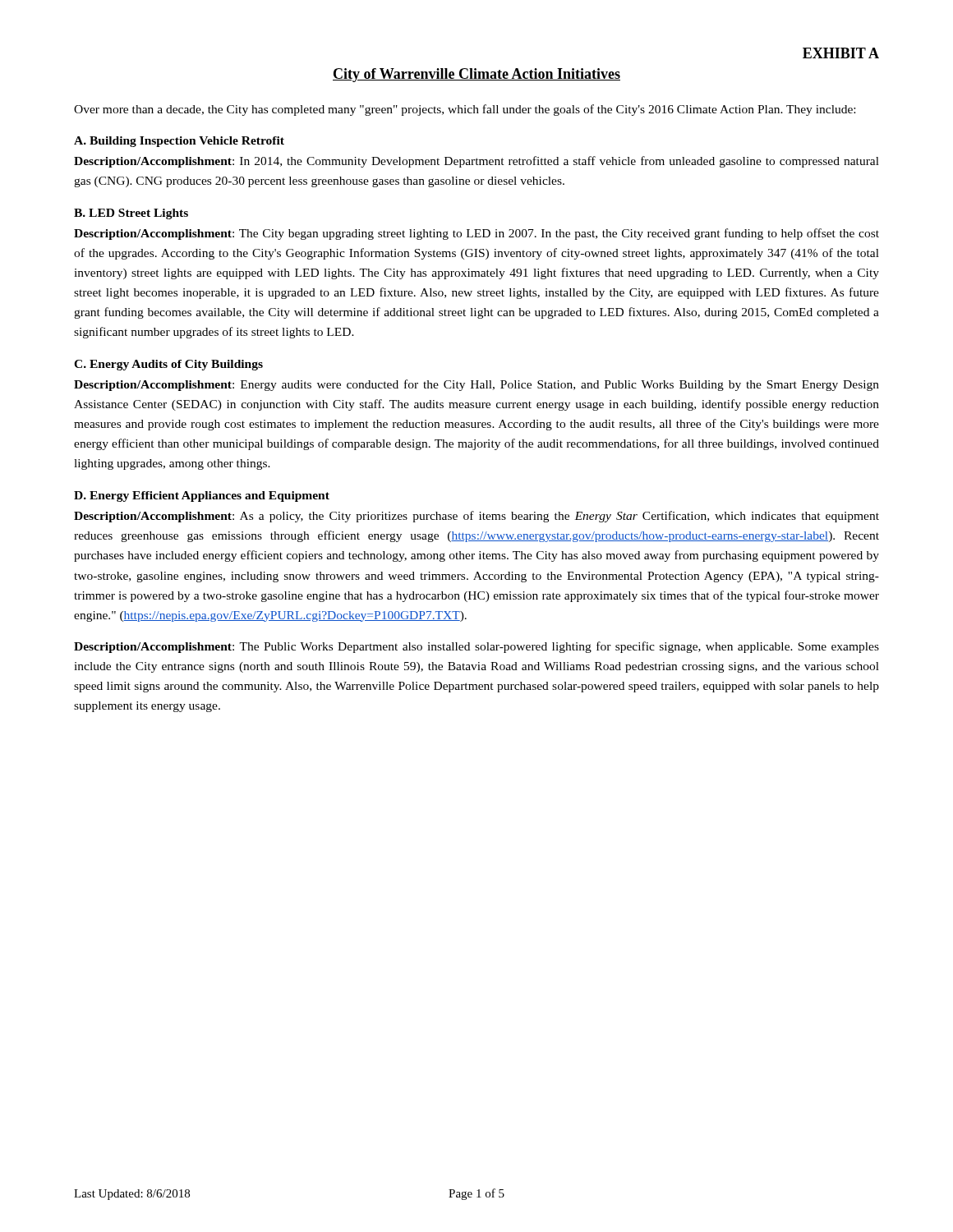Screen dimensions: 1232x953
Task: Point to the block starting "Description/Accomplishment: In 2014,"
Action: 476,171
